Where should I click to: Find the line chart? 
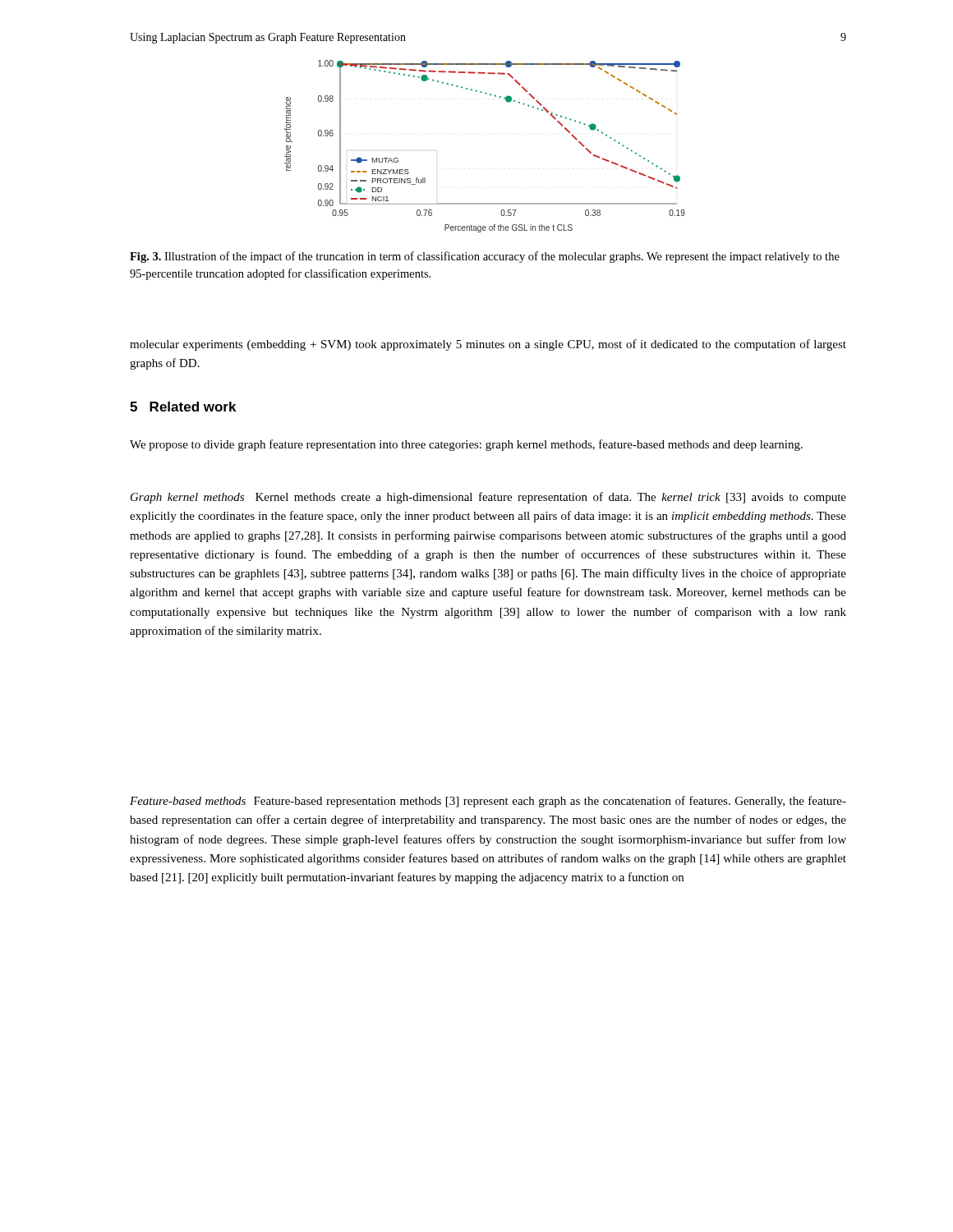pyautogui.click(x=488, y=152)
